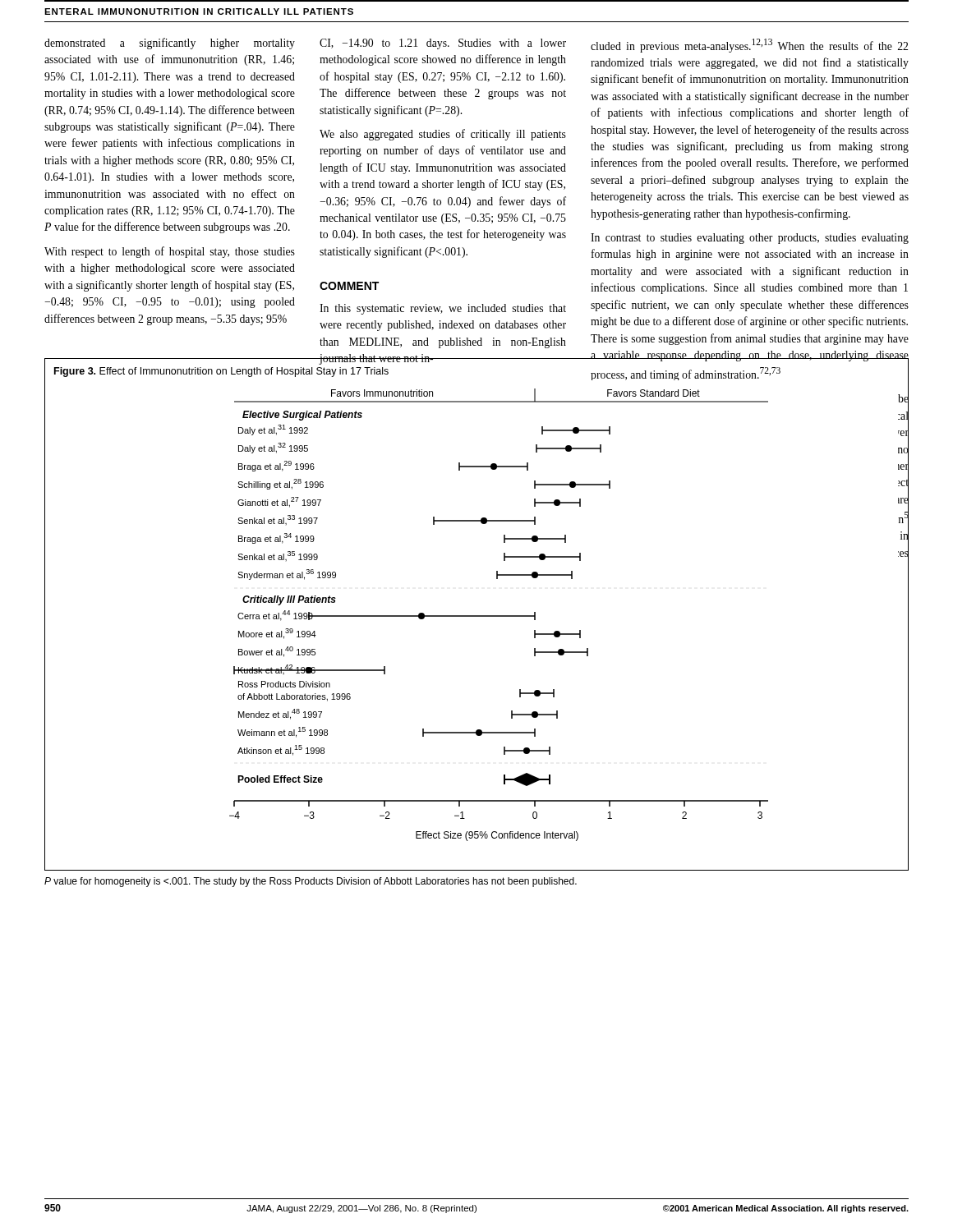Viewport: 953px width, 1232px height.
Task: Locate the text block that says "CI, −14.90 to 1.21 days. Studies with a"
Action: pyautogui.click(x=443, y=201)
